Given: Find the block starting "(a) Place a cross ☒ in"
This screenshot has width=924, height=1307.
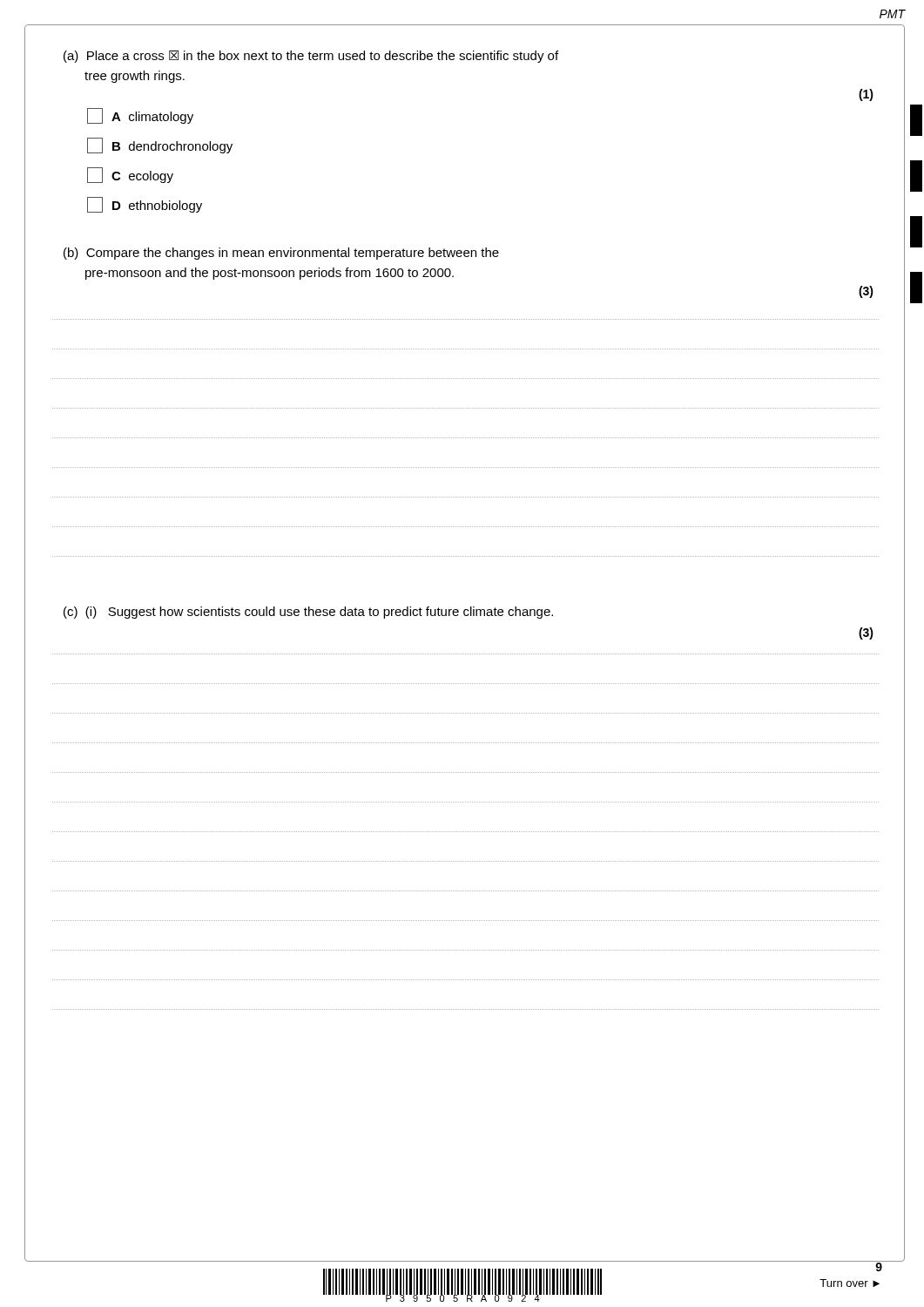Looking at the screenshot, I should click(x=311, y=65).
